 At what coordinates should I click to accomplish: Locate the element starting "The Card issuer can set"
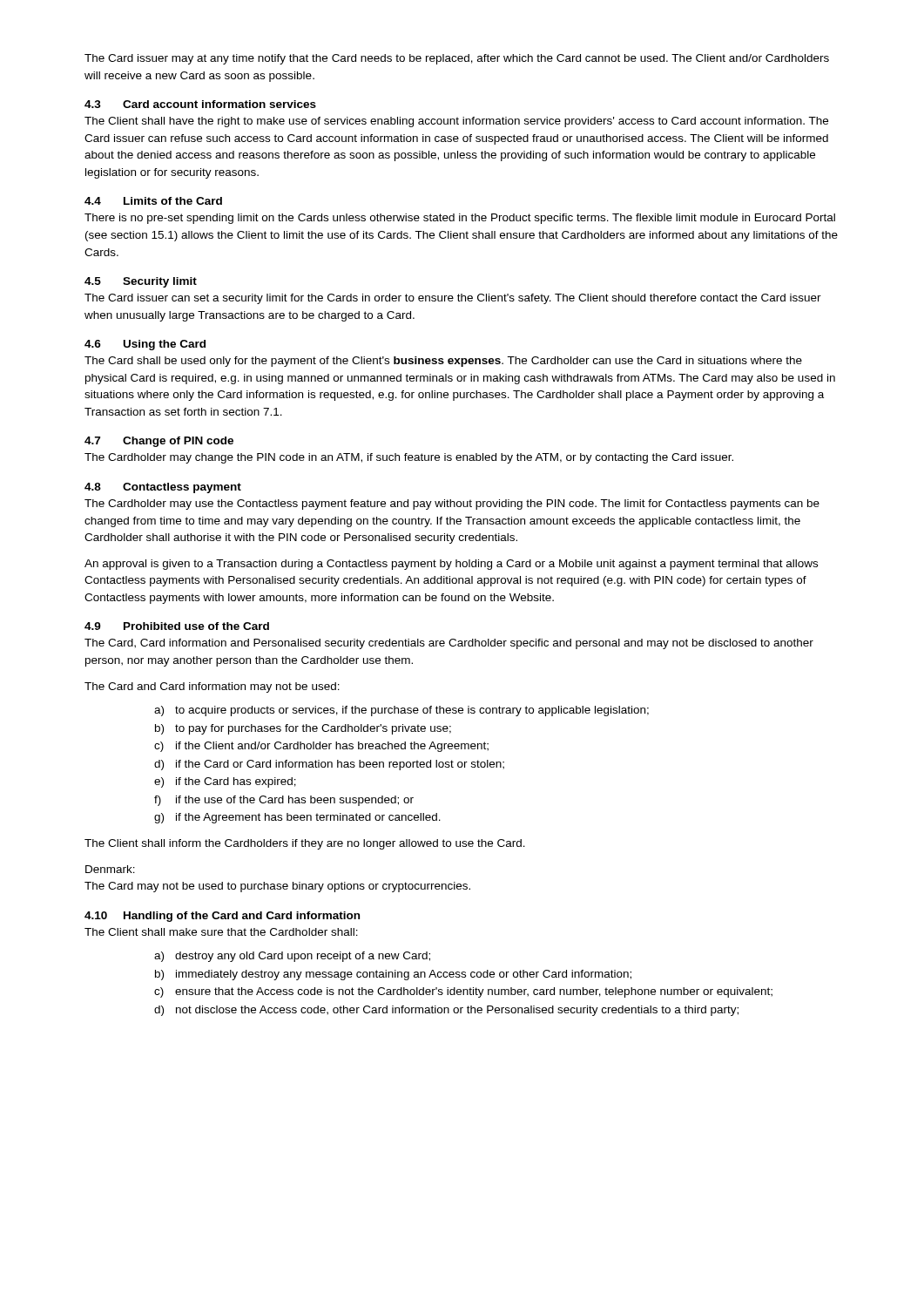(462, 306)
